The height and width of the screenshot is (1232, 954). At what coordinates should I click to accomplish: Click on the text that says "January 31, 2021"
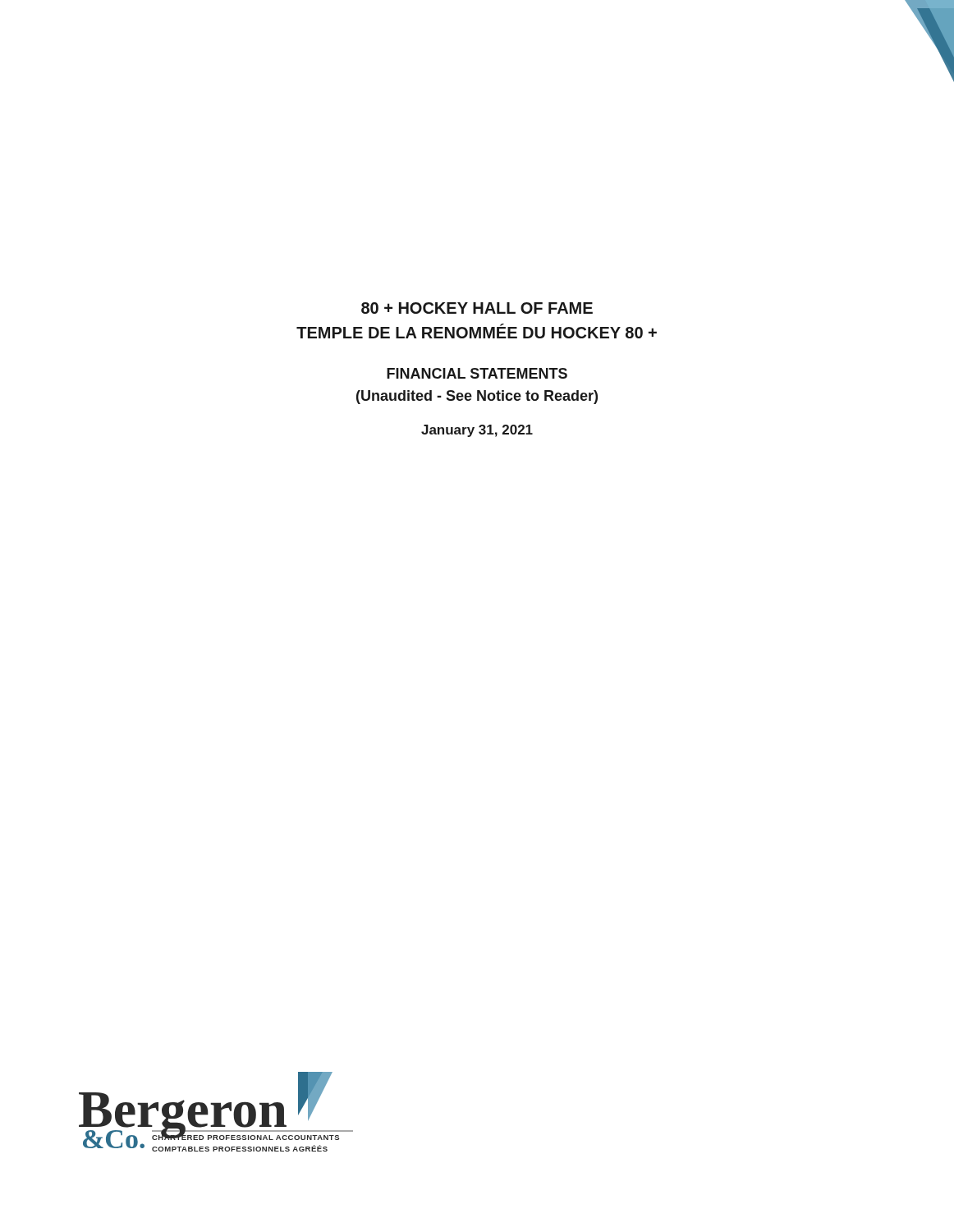point(477,430)
